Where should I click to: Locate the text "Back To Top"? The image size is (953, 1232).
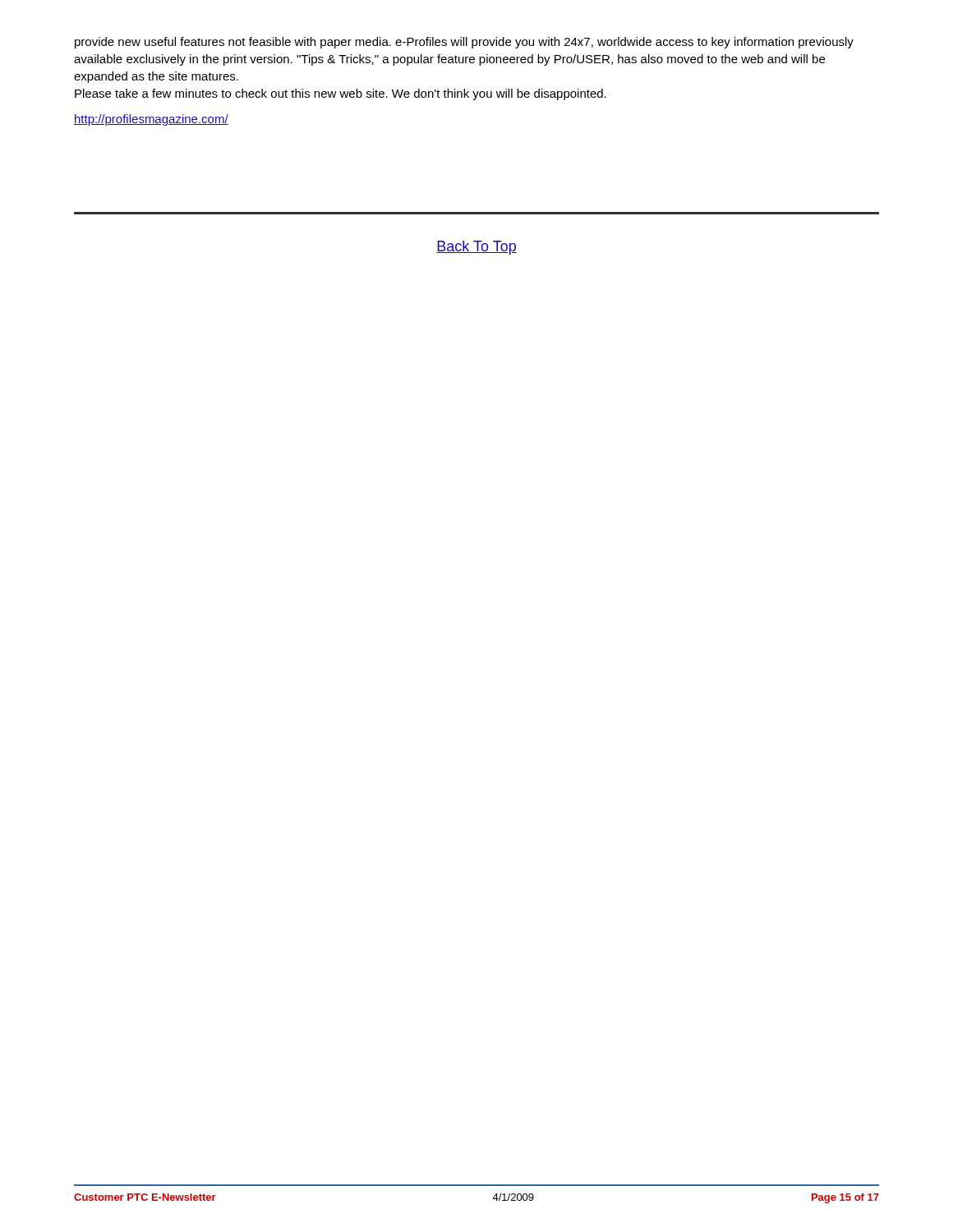[x=476, y=246]
